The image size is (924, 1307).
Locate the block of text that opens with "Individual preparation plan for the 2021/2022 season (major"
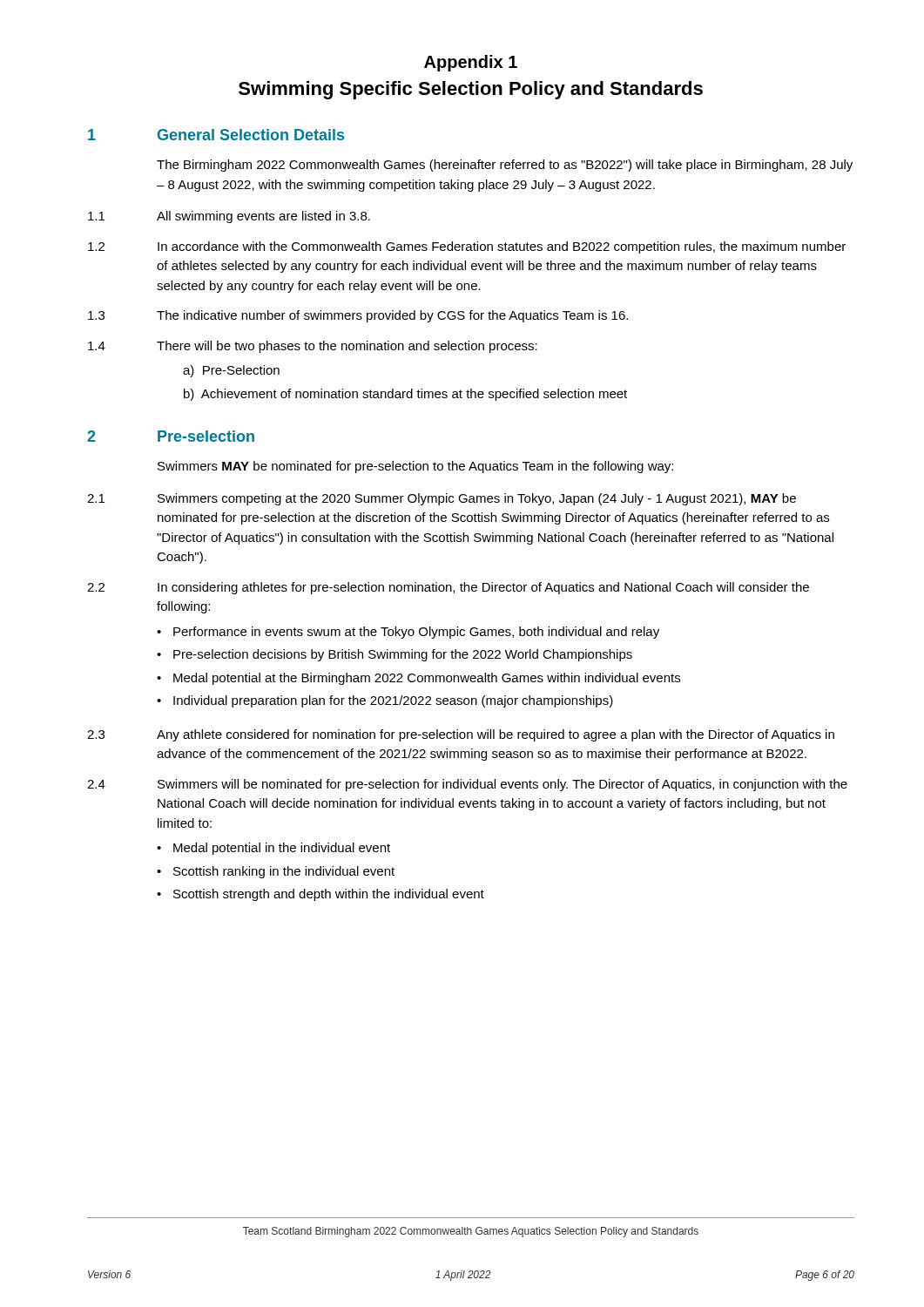[393, 700]
